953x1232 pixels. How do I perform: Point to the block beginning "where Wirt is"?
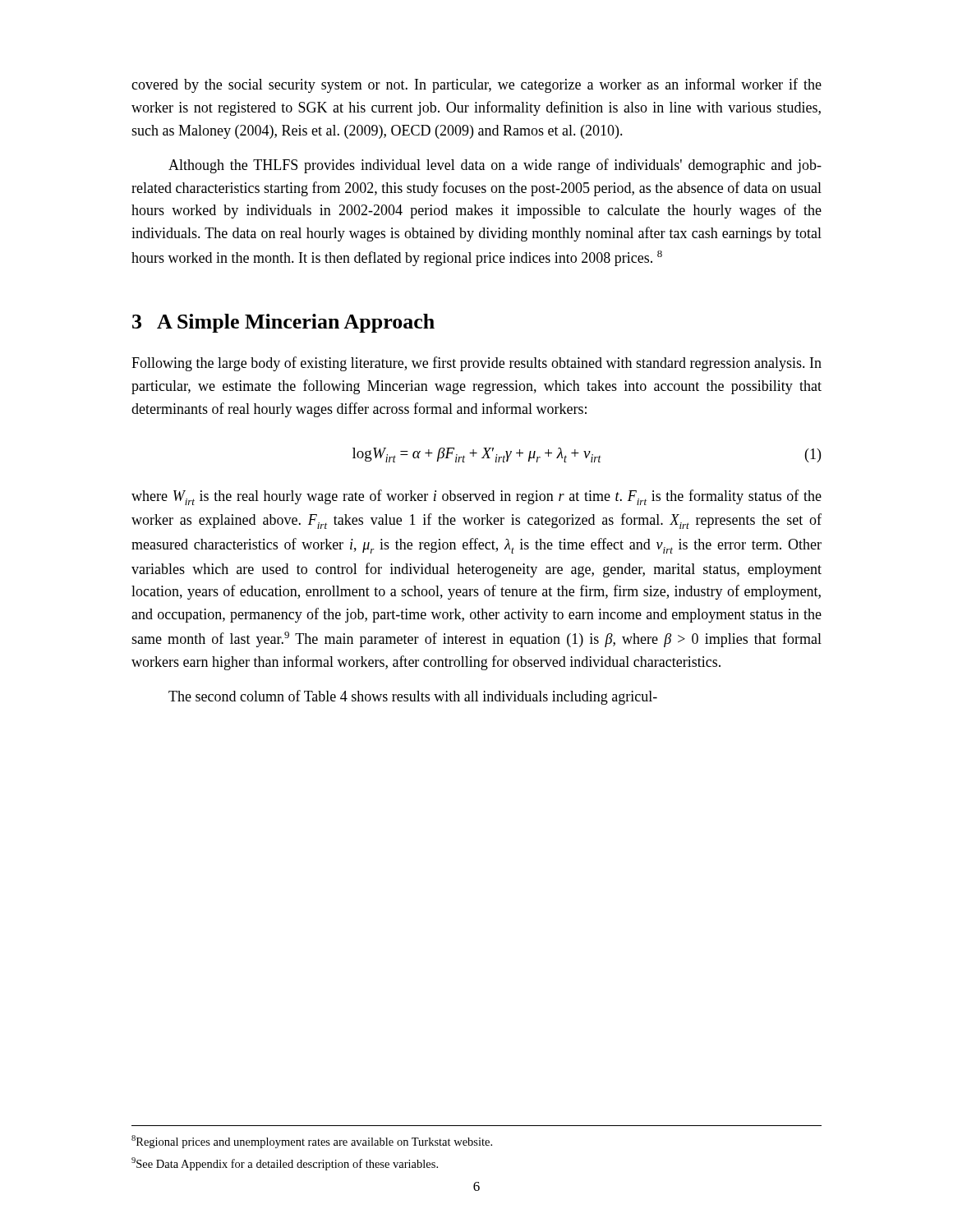[x=476, y=580]
